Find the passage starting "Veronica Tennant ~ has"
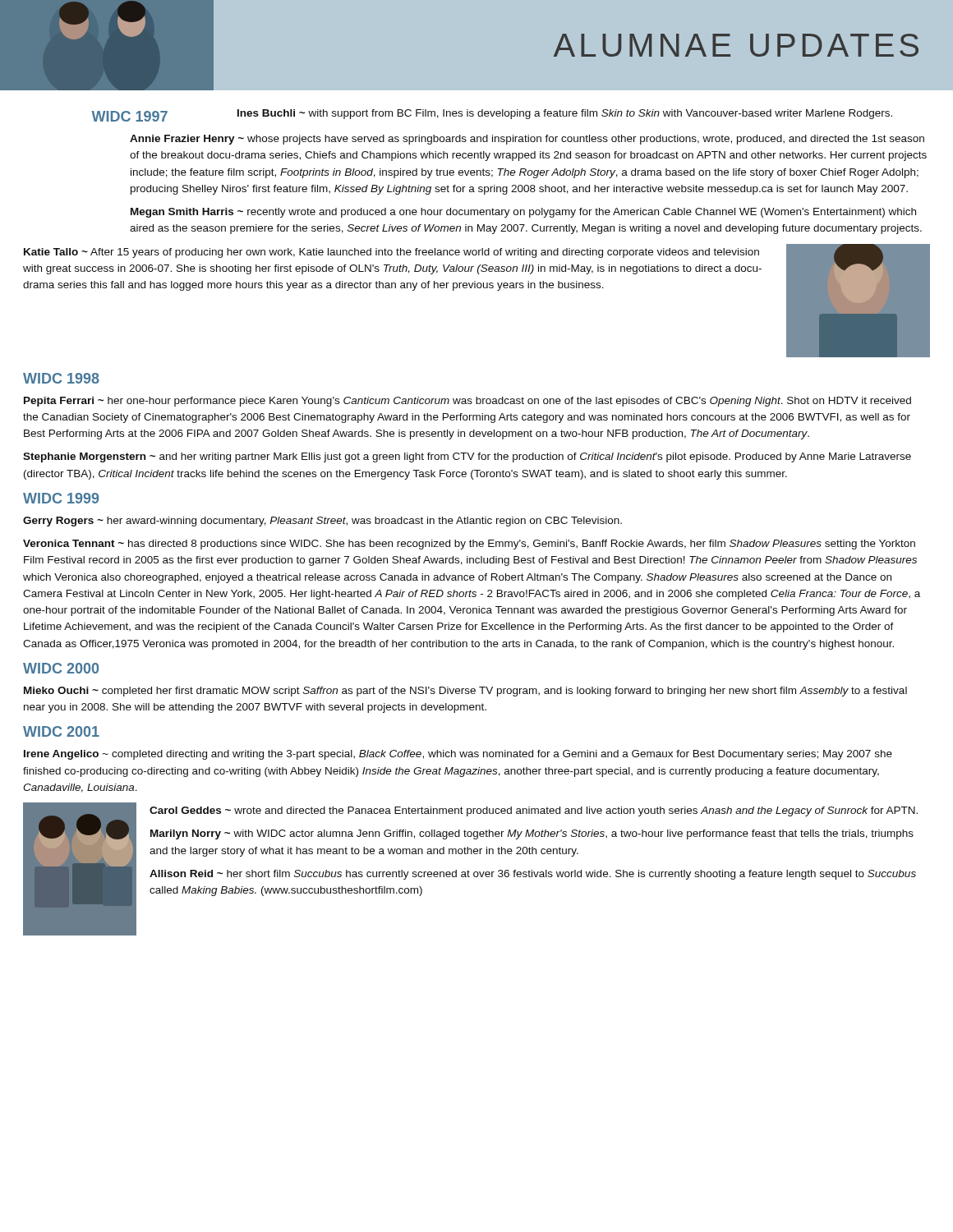The width and height of the screenshot is (953, 1232). [x=472, y=593]
